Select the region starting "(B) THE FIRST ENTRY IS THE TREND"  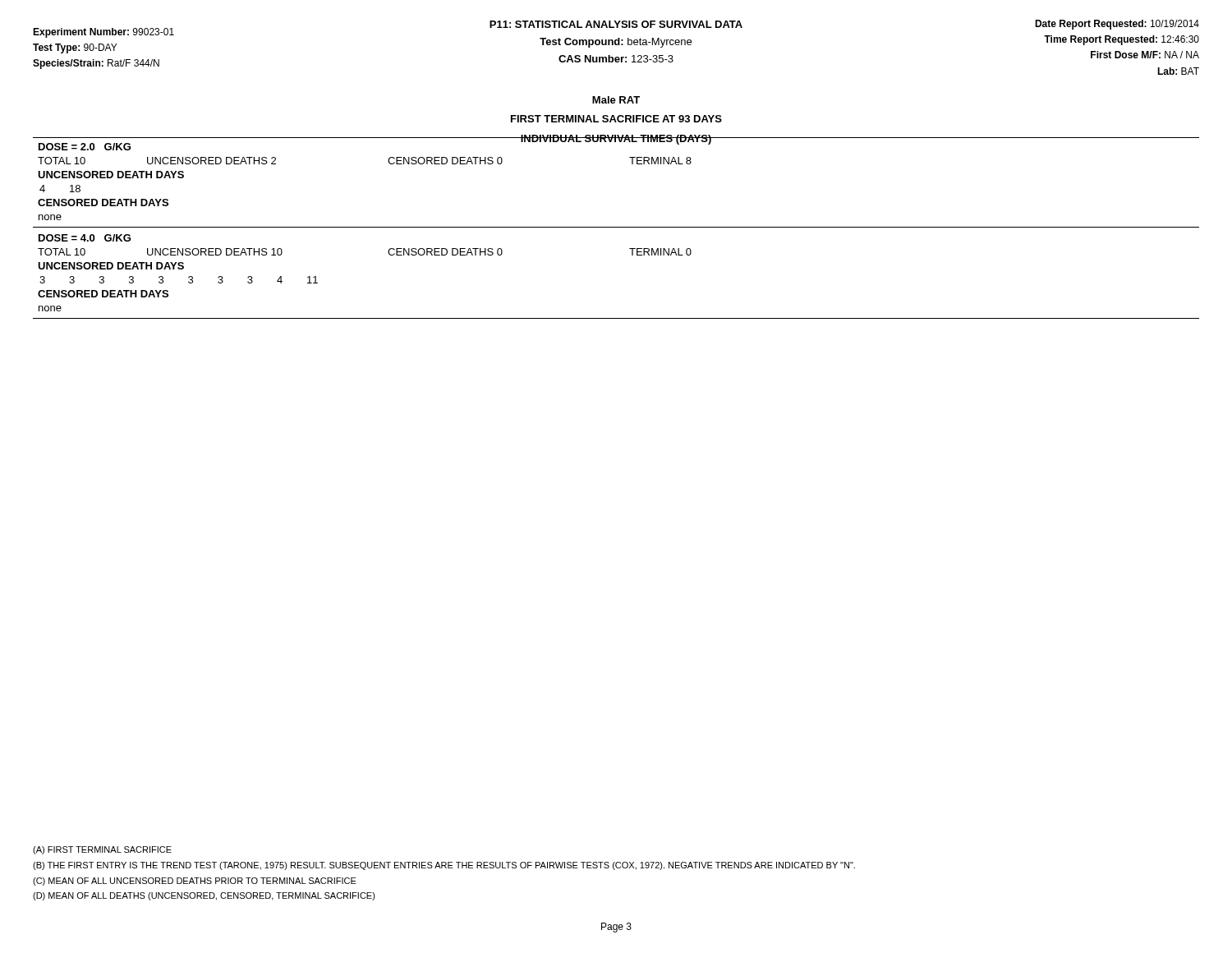point(444,865)
